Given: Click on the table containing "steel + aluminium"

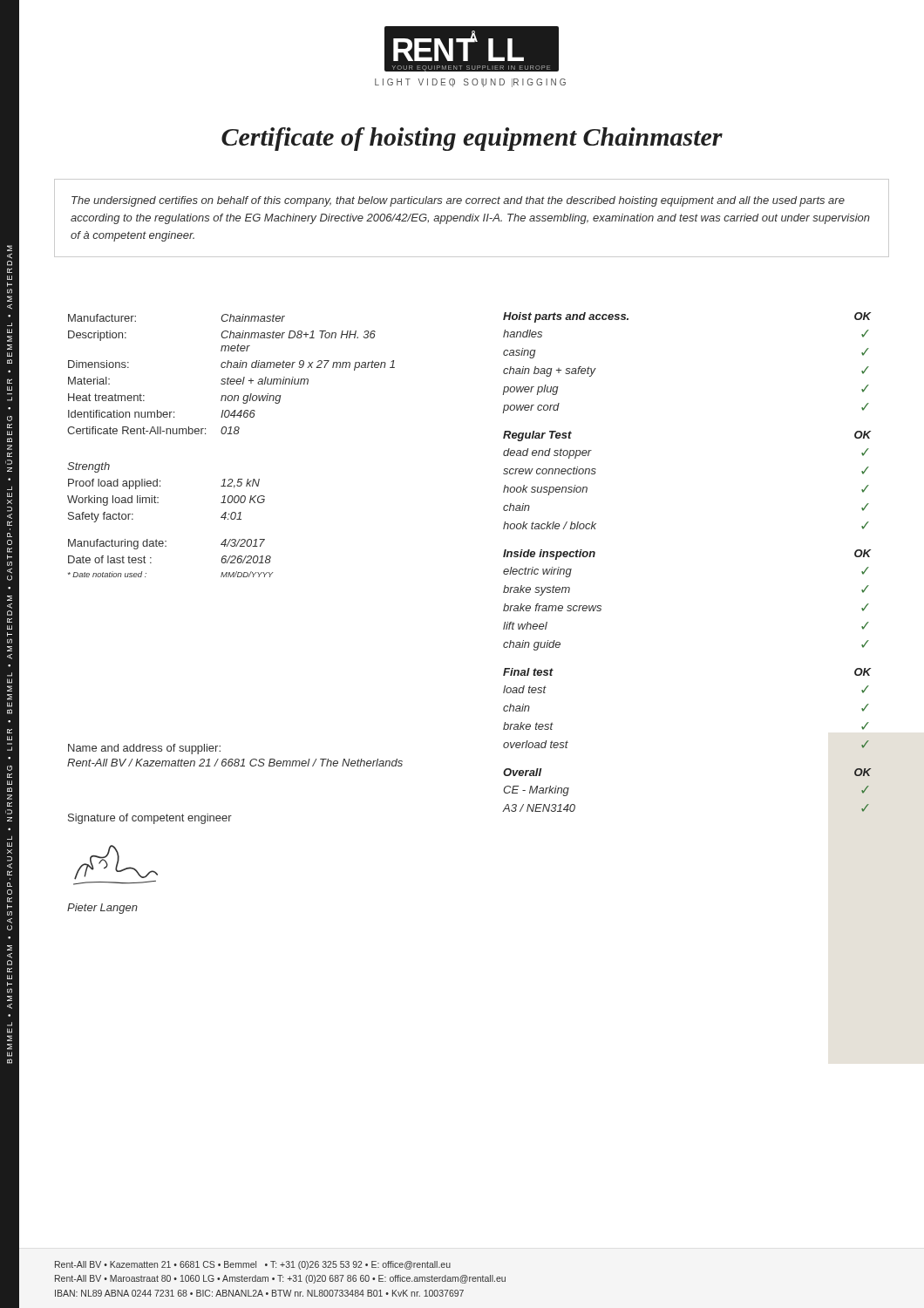Looking at the screenshot, I should click(237, 445).
